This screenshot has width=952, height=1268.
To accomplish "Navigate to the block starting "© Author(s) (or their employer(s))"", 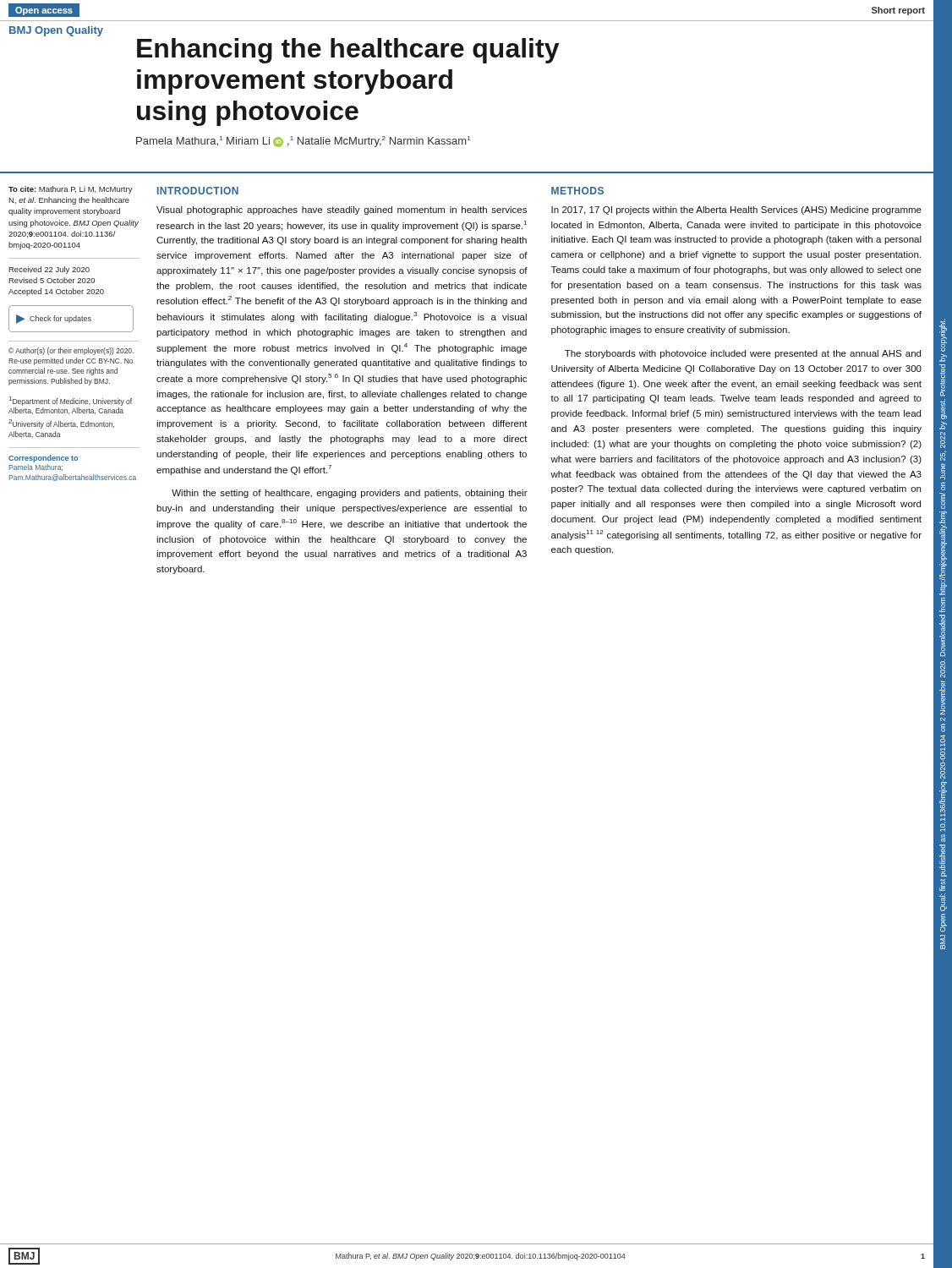I will [71, 366].
